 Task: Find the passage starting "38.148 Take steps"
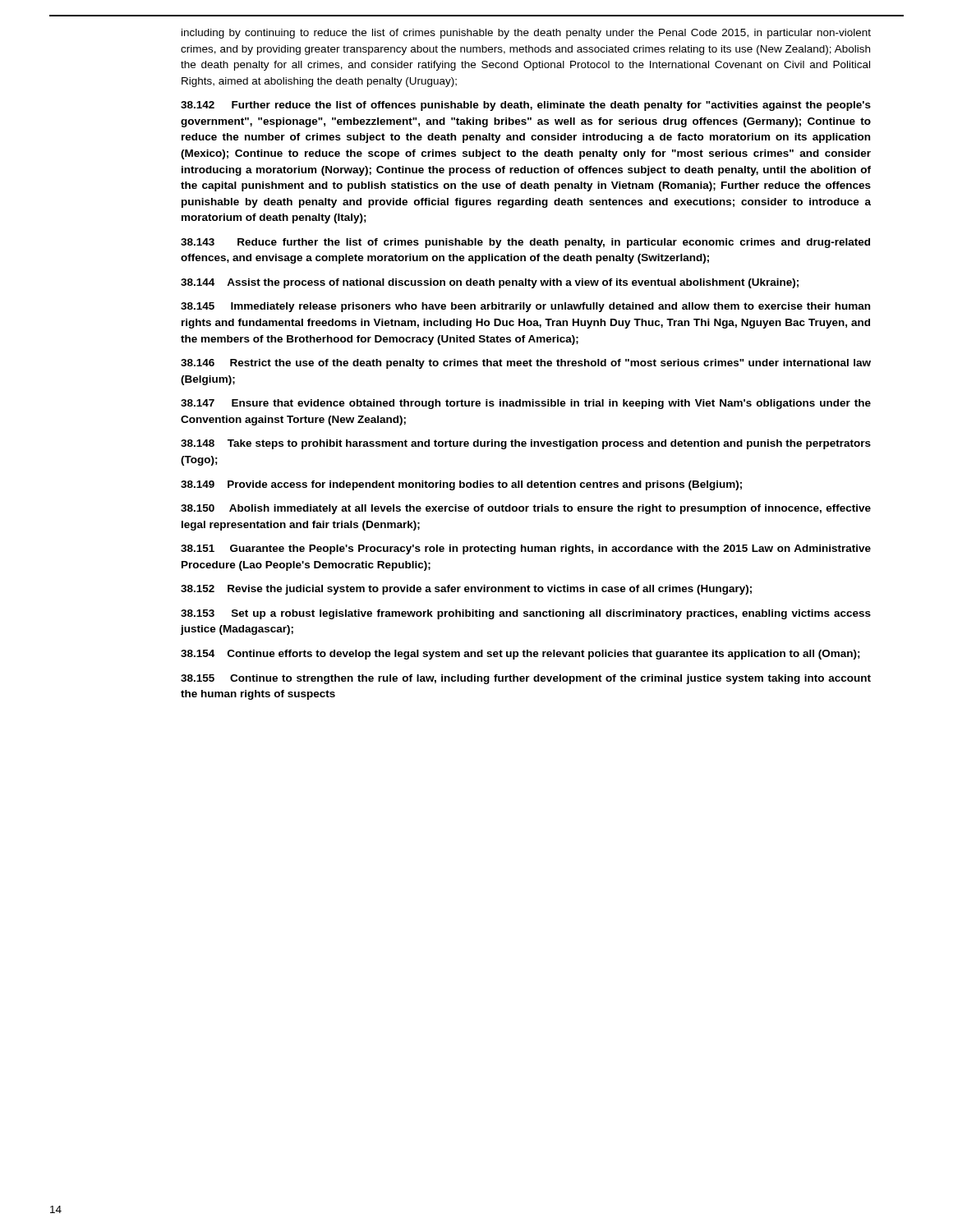pos(526,451)
